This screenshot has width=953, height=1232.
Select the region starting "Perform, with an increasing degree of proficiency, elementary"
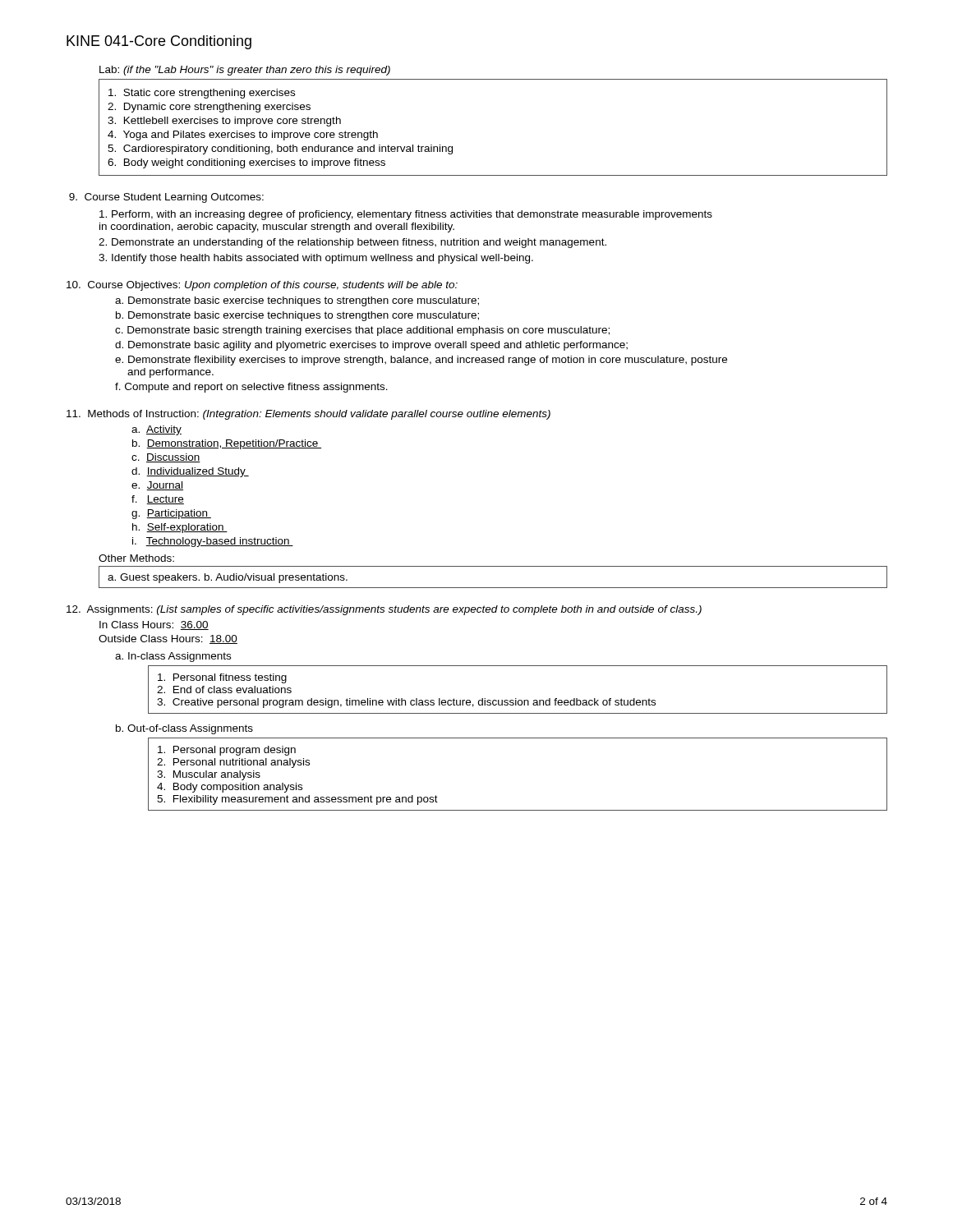pos(405,220)
